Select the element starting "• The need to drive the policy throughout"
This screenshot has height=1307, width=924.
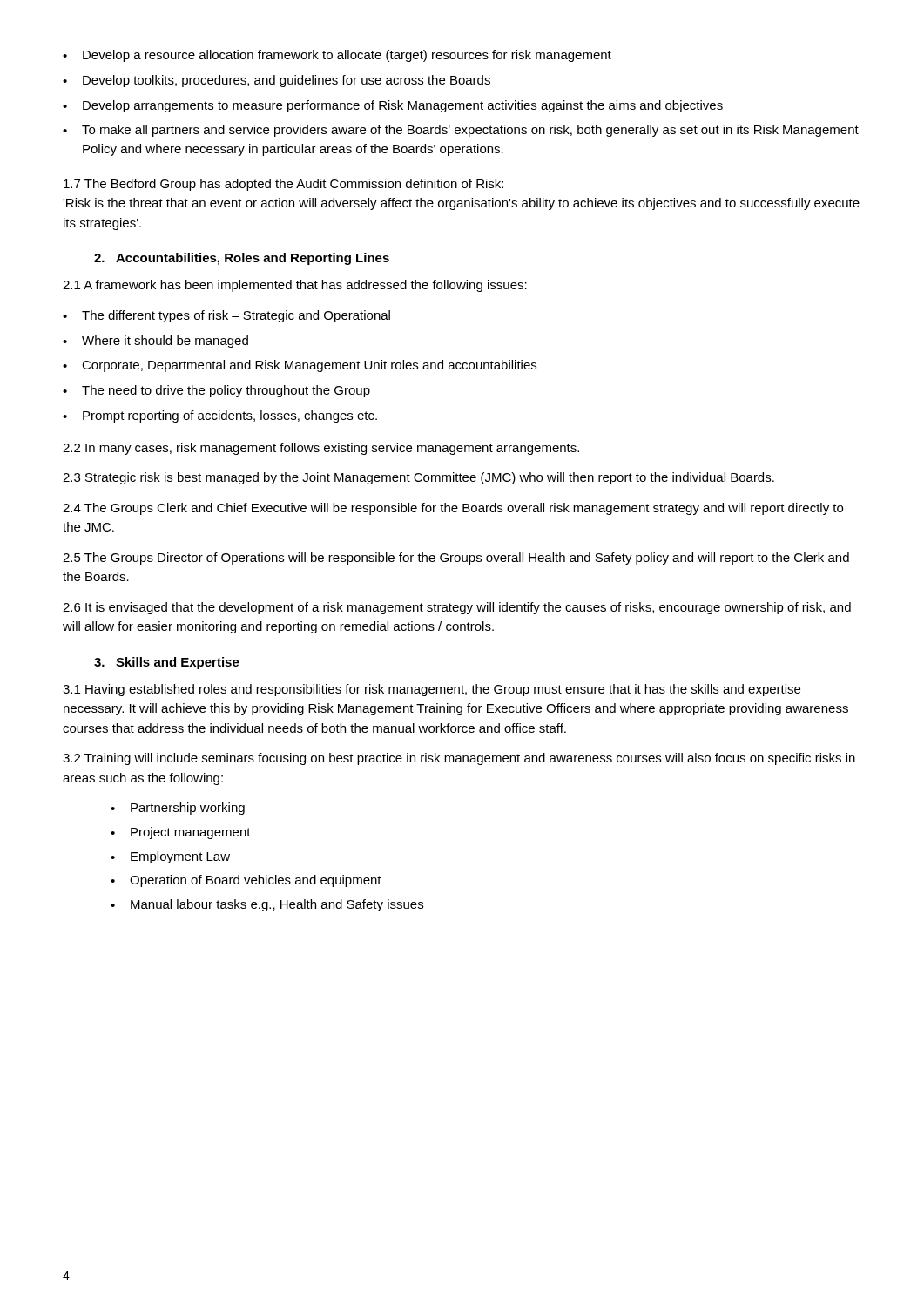point(216,391)
